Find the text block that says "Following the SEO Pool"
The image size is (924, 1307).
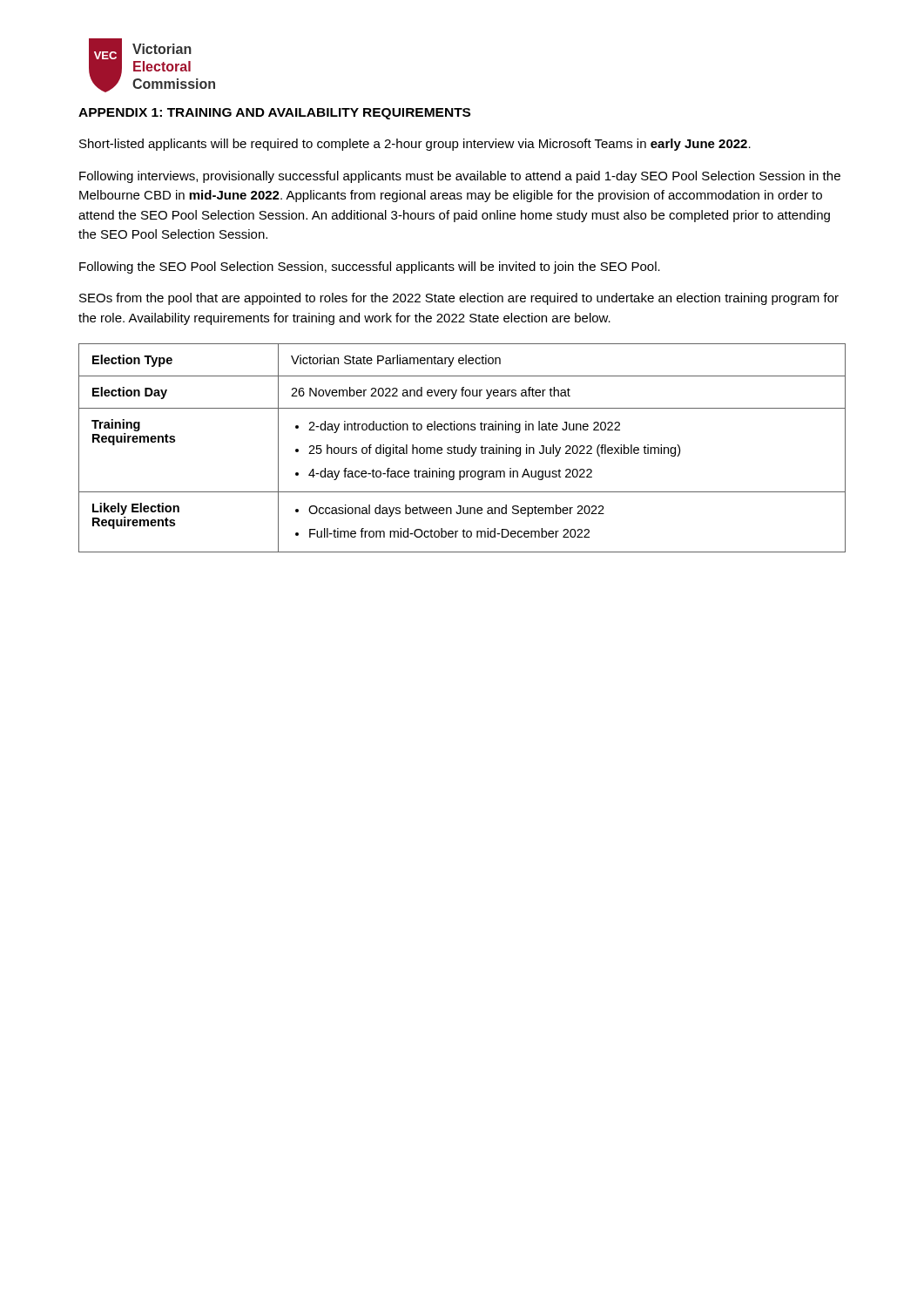click(370, 266)
